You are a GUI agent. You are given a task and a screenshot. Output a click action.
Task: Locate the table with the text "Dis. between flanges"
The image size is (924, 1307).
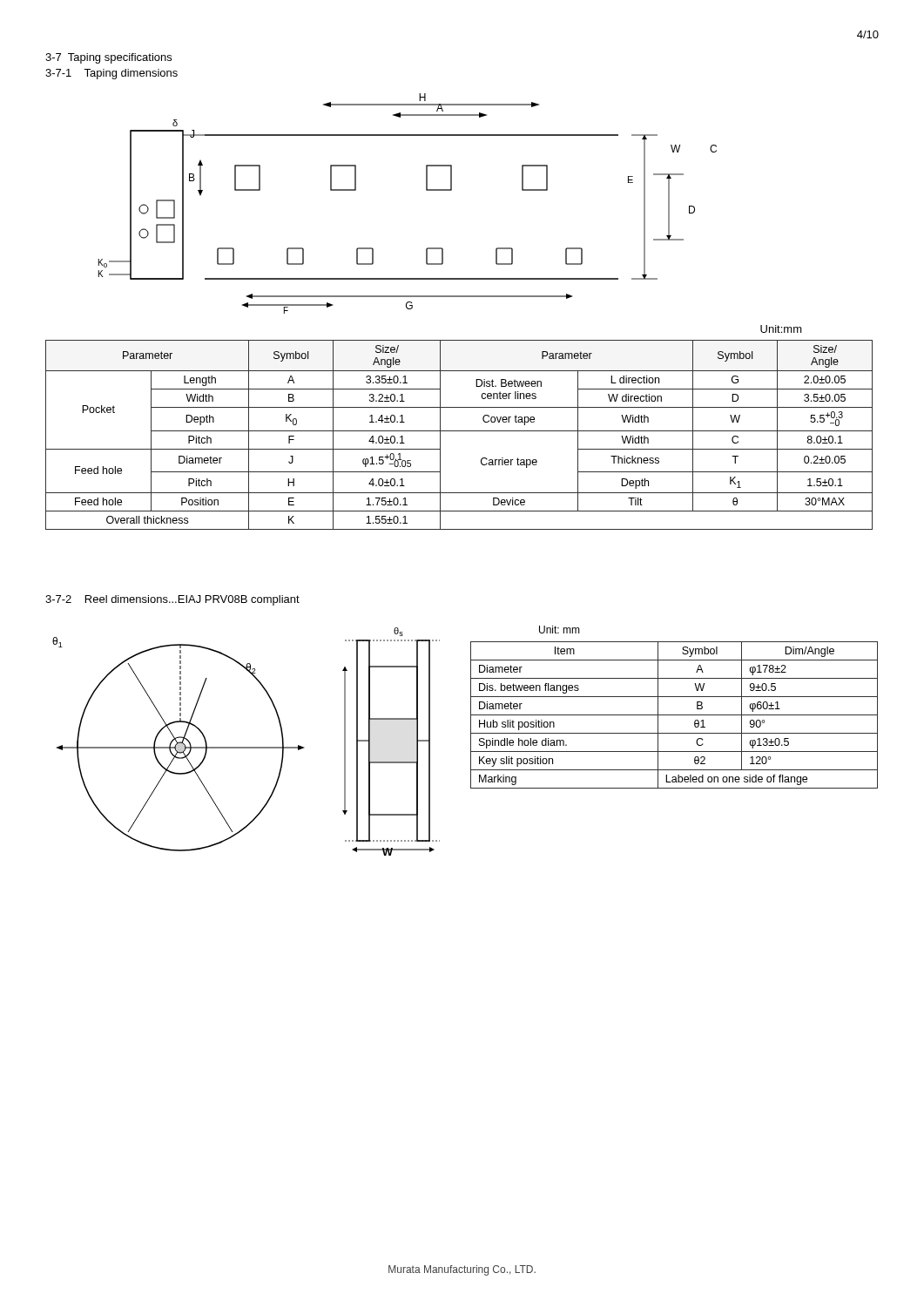point(674,715)
